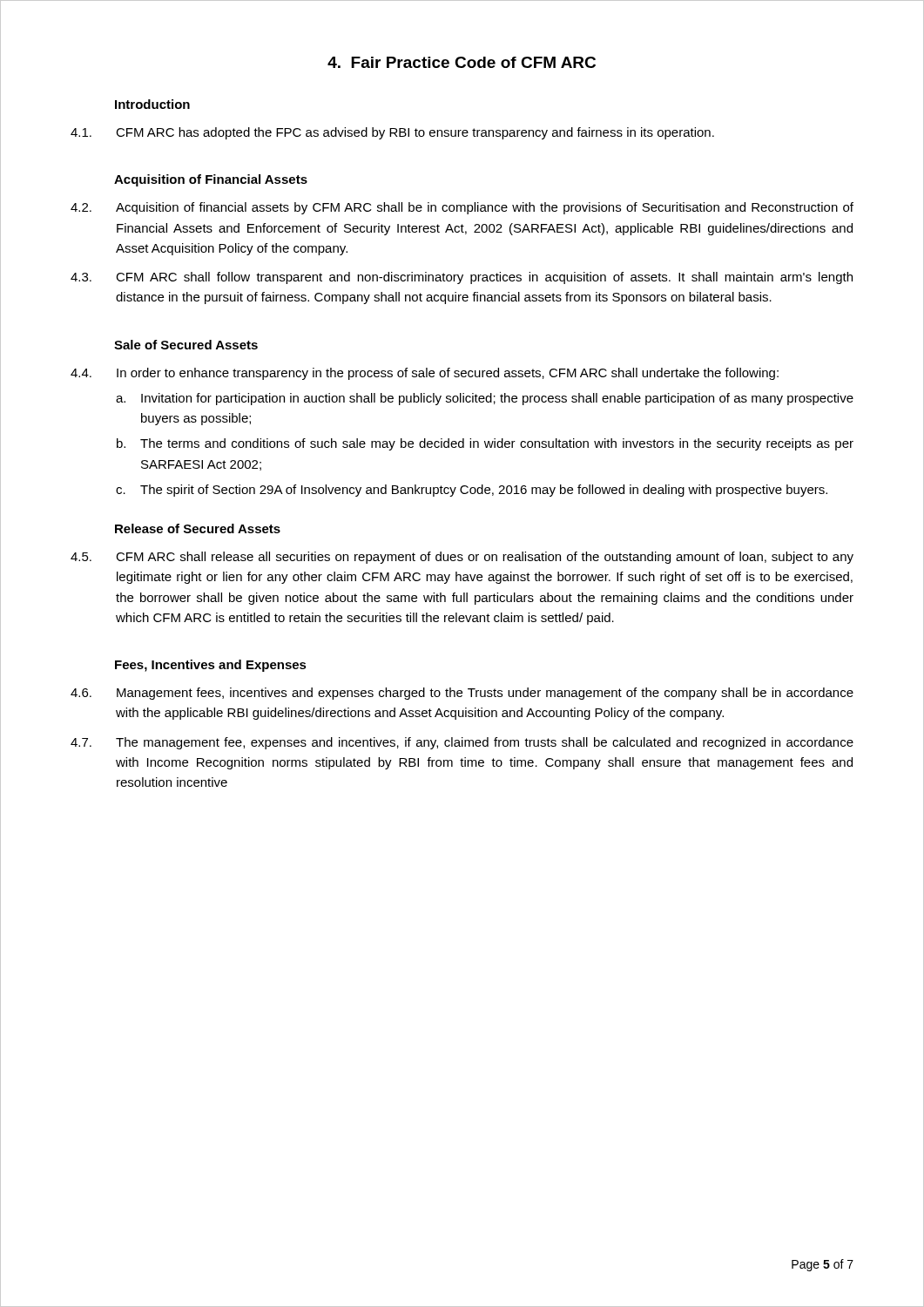Click on the passage starting "5. CFM ARC shall release all securities"
This screenshot has width=924, height=1307.
click(x=462, y=587)
